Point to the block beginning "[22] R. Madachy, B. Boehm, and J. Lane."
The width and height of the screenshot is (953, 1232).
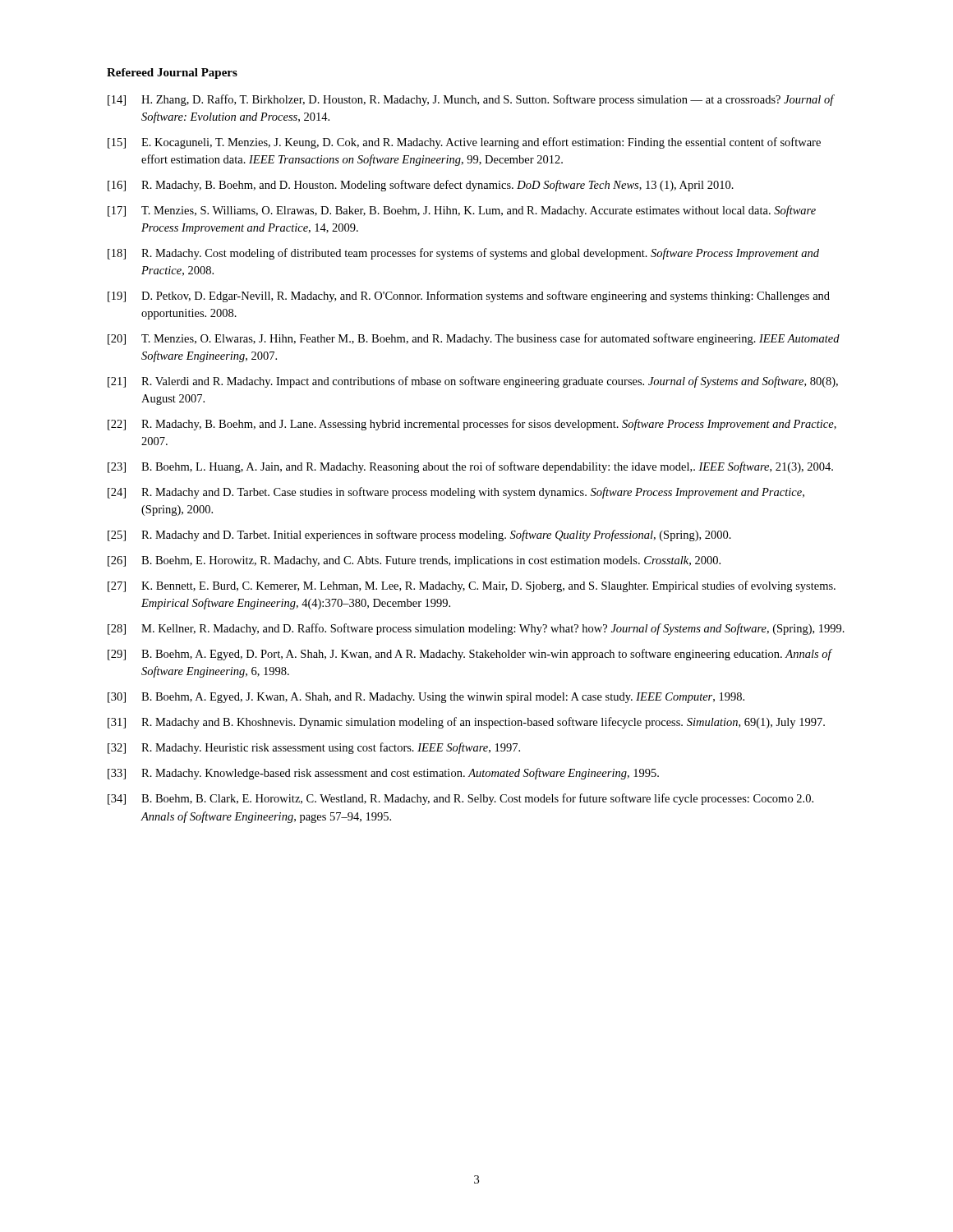click(476, 433)
